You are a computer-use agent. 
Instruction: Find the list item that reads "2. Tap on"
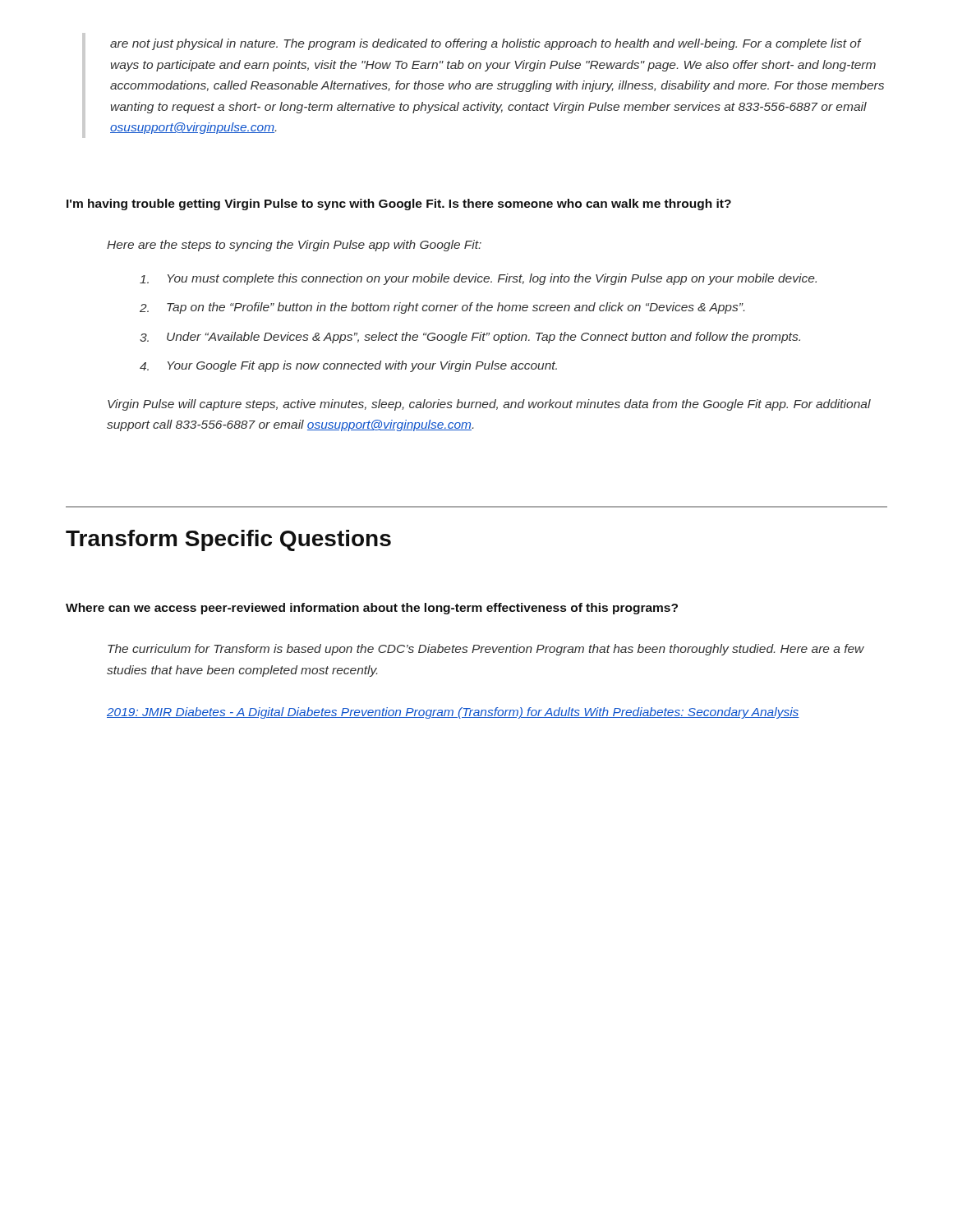pos(443,308)
